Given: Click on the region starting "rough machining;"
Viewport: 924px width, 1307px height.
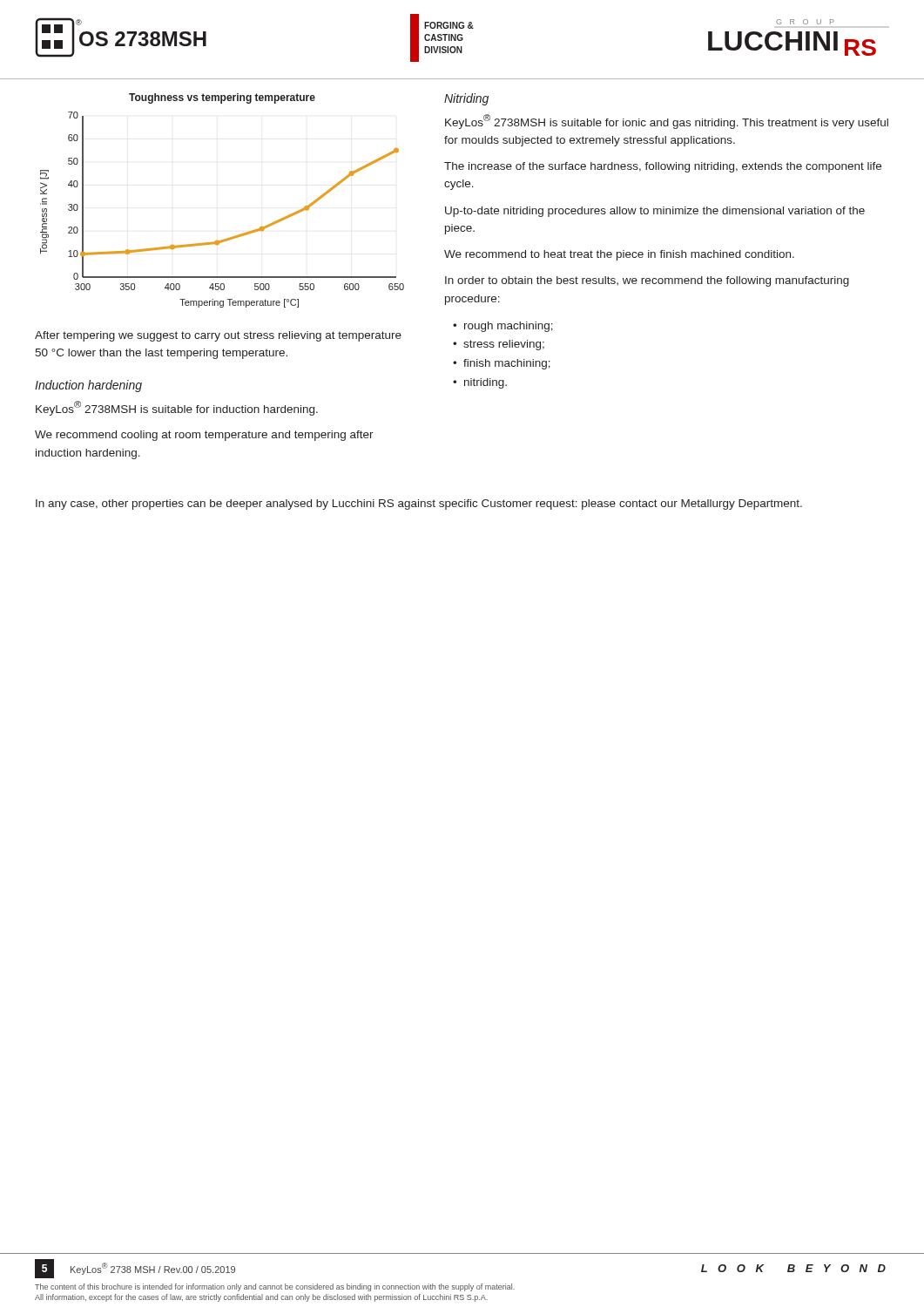Looking at the screenshot, I should coord(508,325).
